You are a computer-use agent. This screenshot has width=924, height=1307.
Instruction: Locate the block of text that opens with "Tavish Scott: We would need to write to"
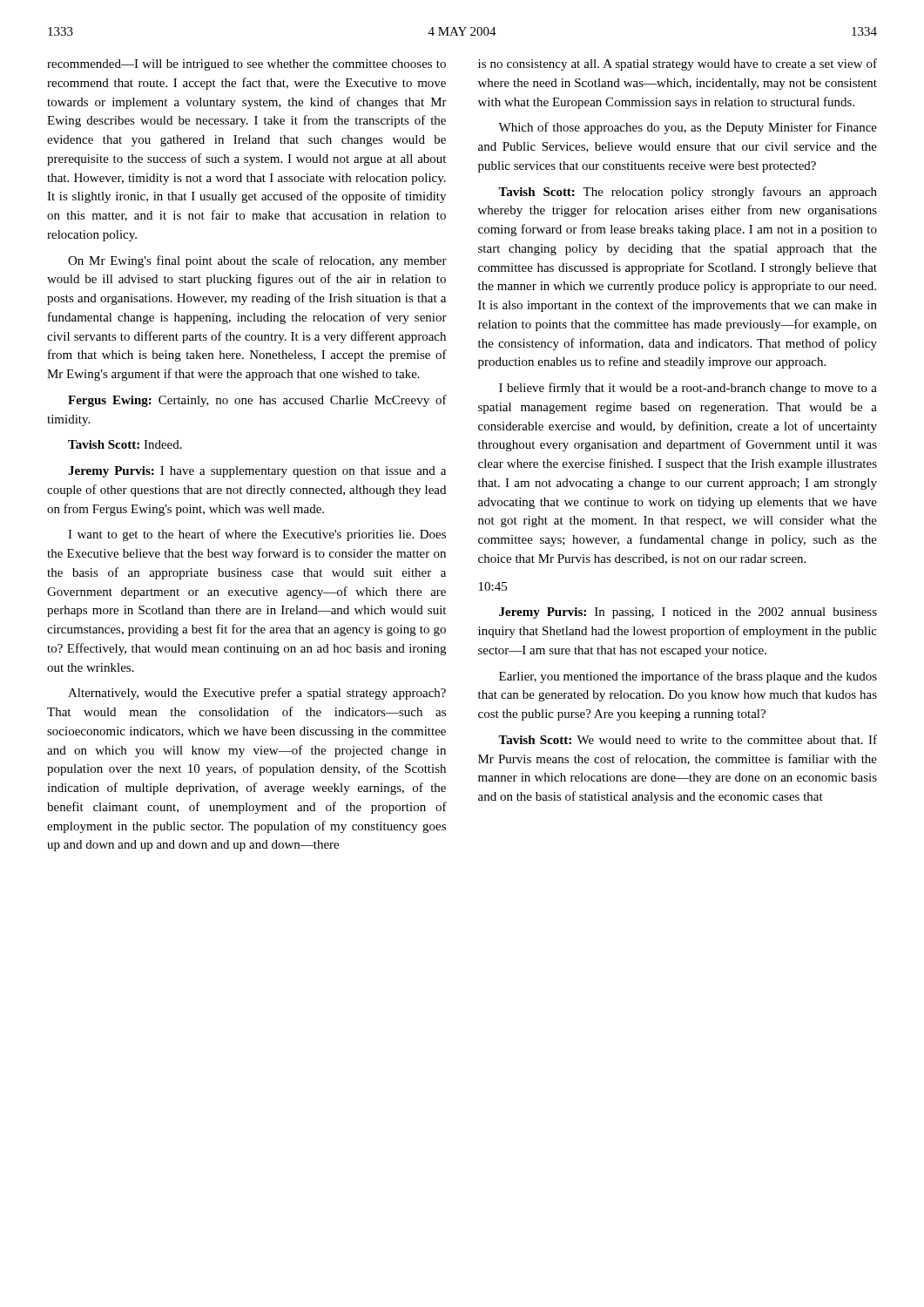tap(677, 768)
